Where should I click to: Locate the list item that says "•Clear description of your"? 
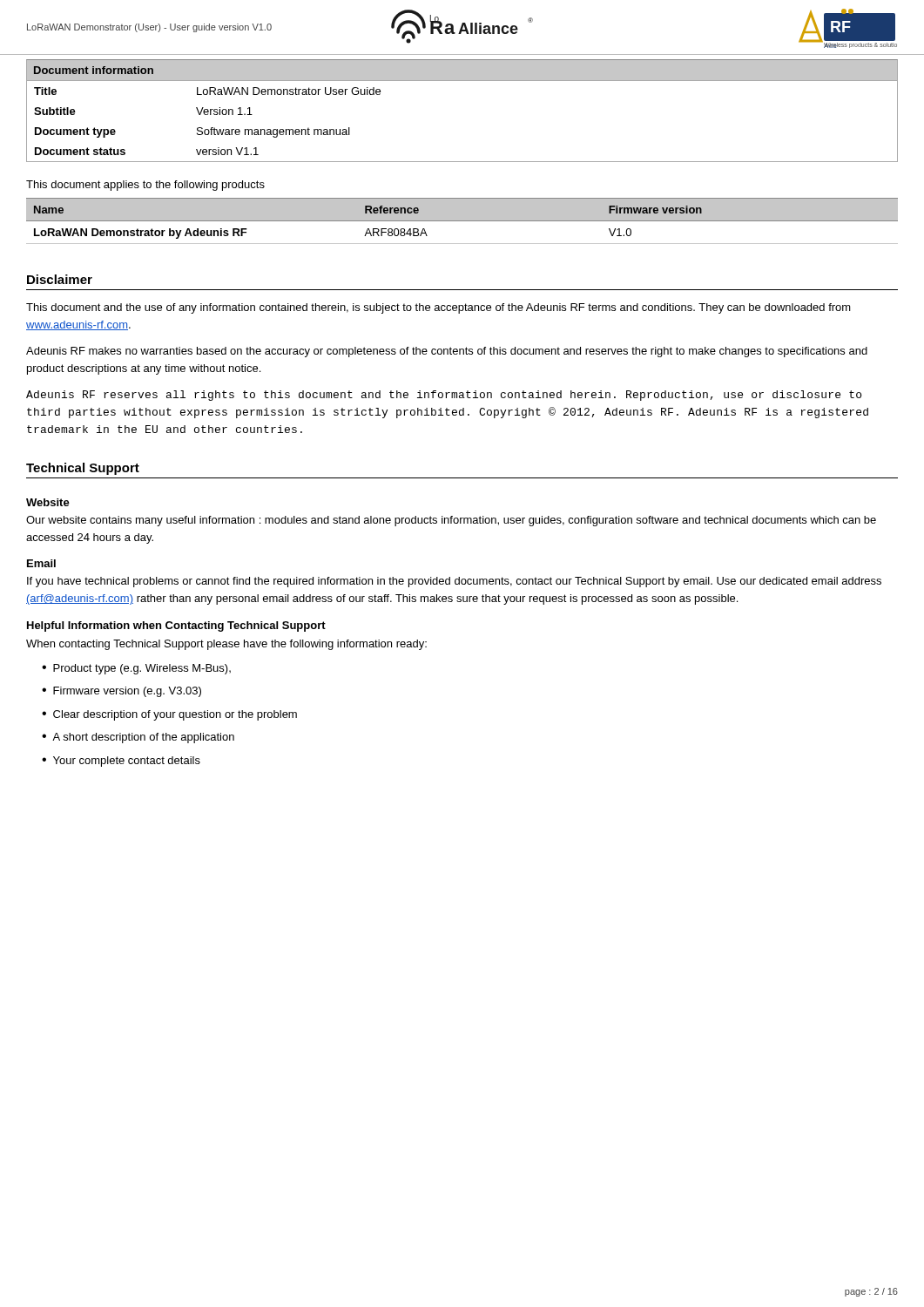170,713
